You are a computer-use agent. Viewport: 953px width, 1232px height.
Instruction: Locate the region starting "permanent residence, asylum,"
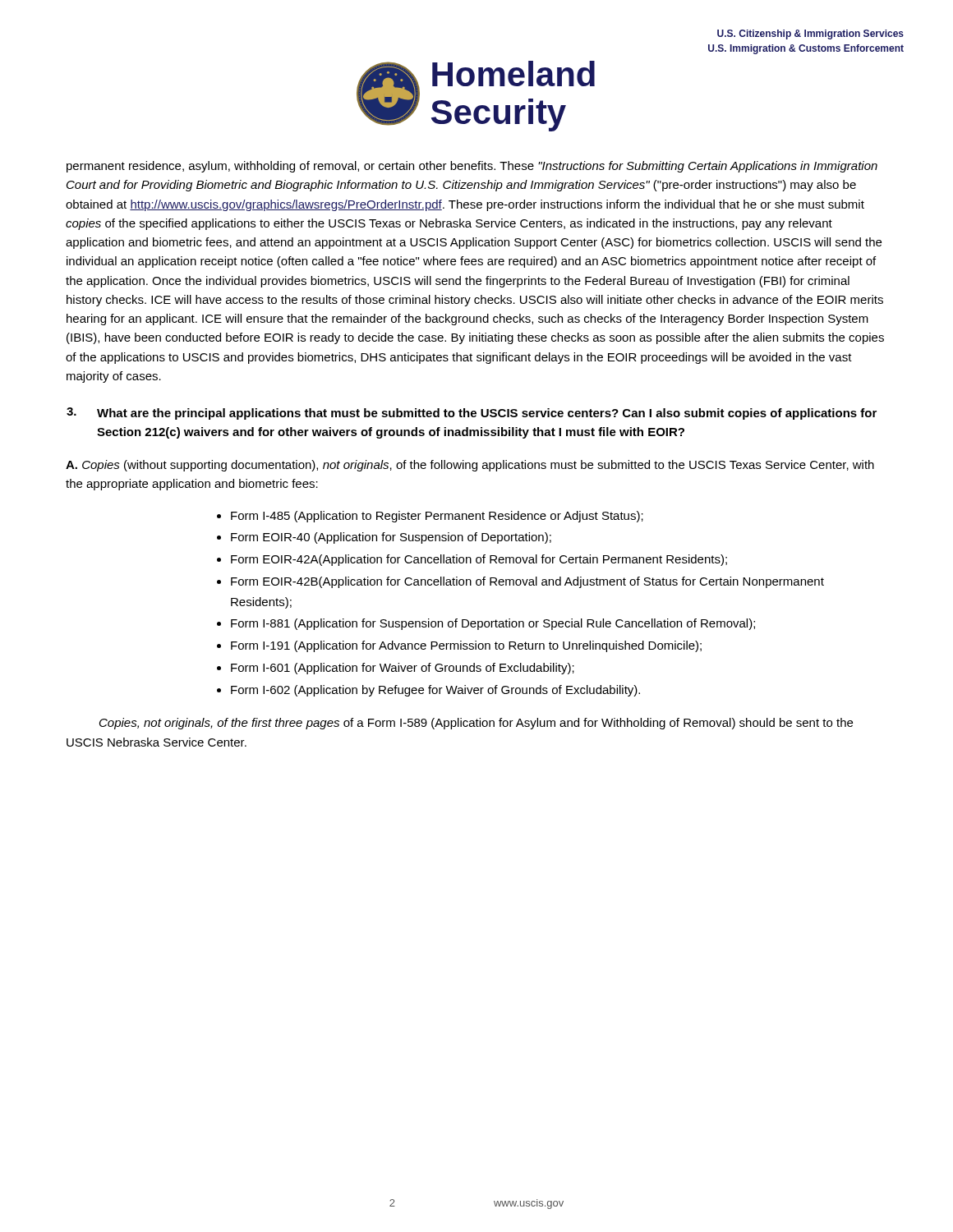coord(475,271)
